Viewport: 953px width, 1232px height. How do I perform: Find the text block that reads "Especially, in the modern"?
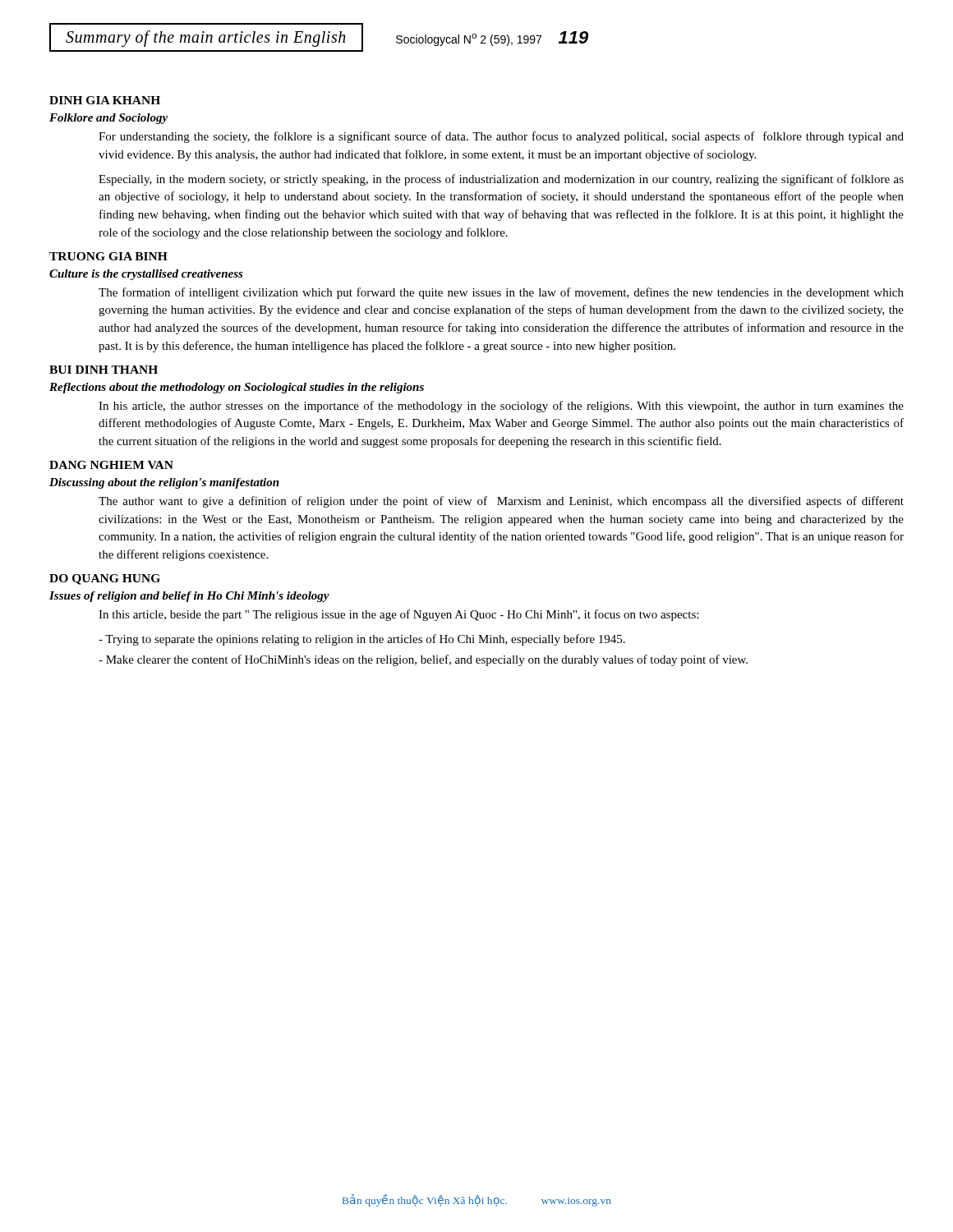[501, 205]
